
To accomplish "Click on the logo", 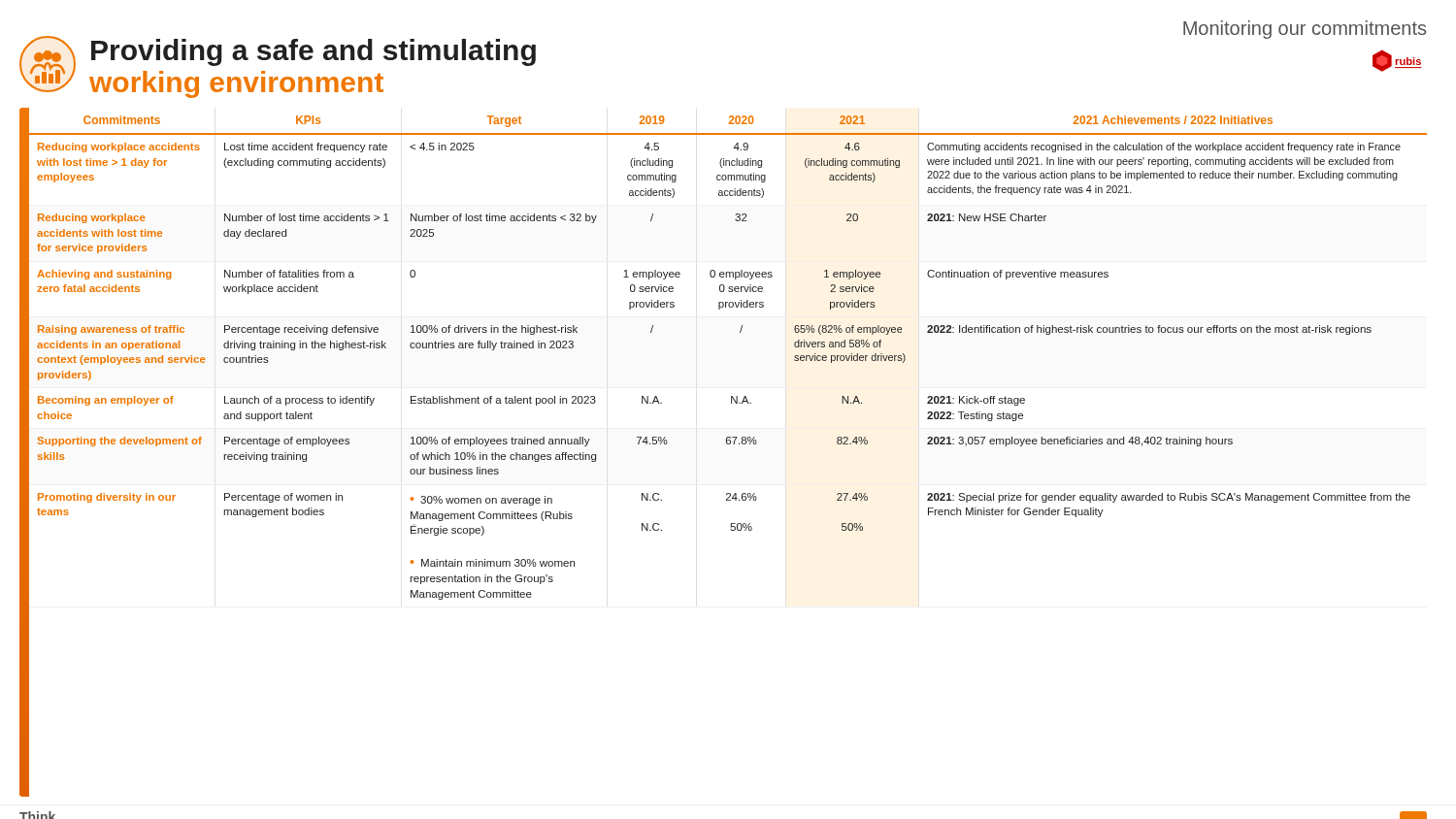I will click(x=1393, y=71).
